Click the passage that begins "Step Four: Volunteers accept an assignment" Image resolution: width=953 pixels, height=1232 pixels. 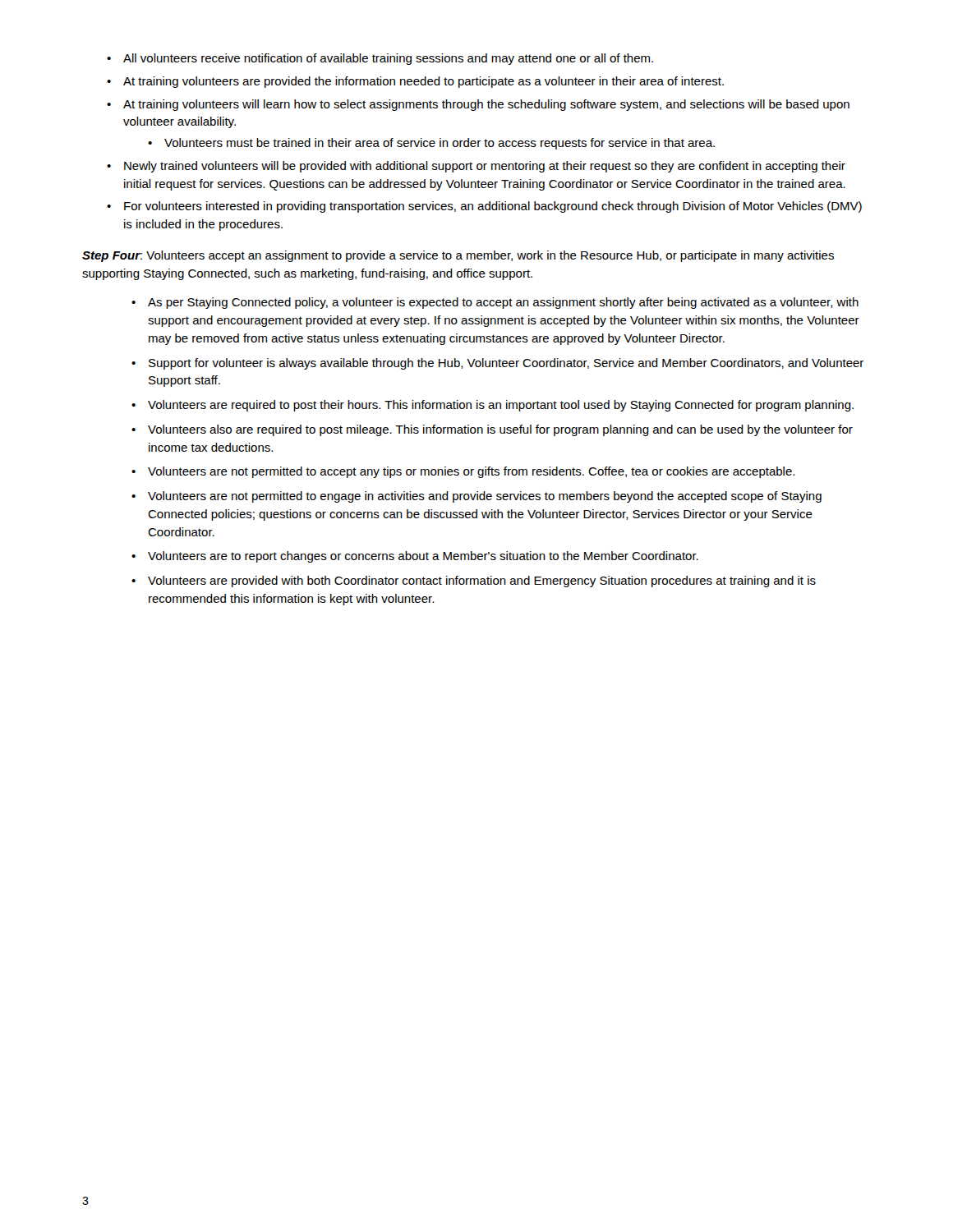pos(458,264)
